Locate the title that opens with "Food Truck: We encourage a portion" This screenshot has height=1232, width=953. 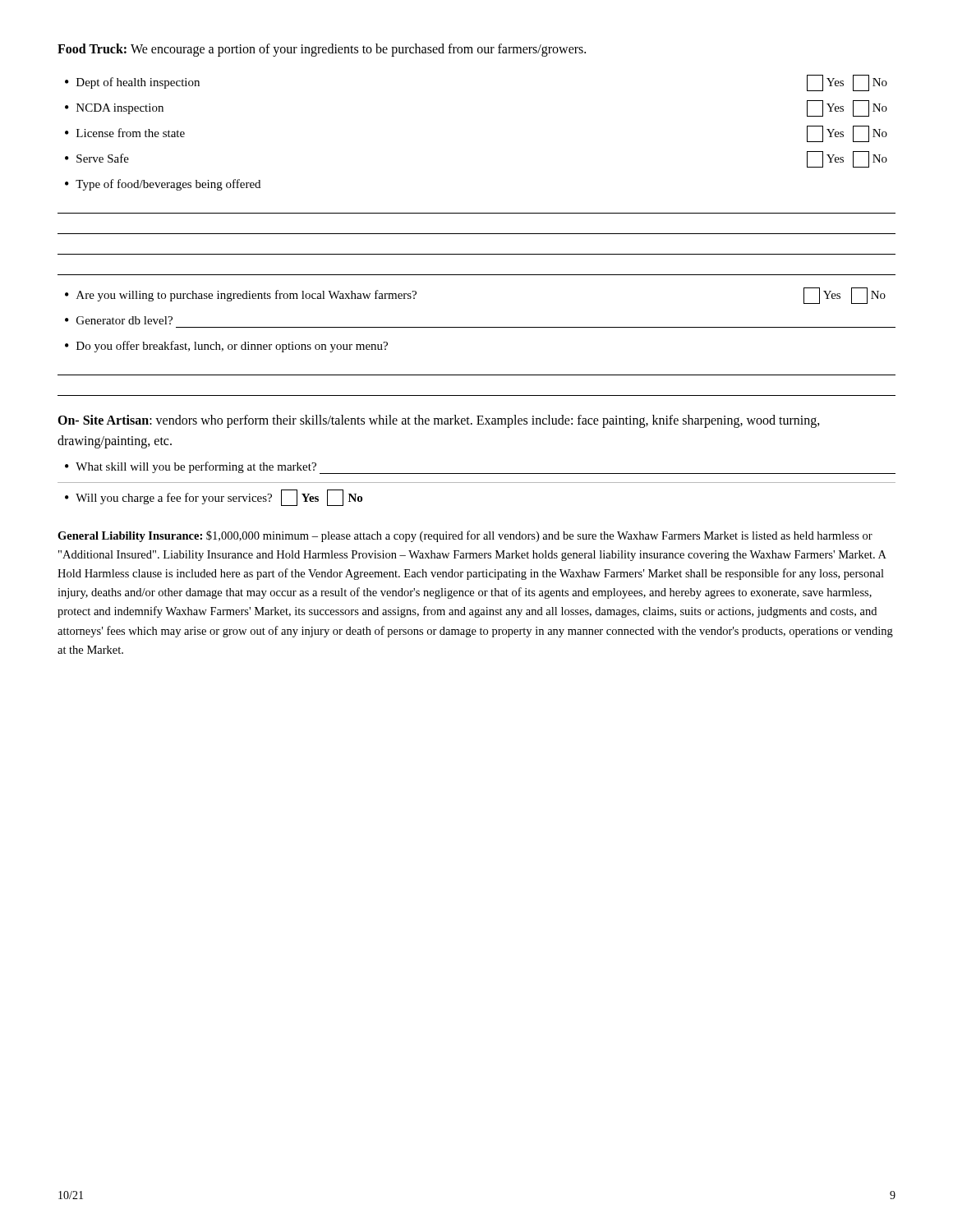(322, 49)
